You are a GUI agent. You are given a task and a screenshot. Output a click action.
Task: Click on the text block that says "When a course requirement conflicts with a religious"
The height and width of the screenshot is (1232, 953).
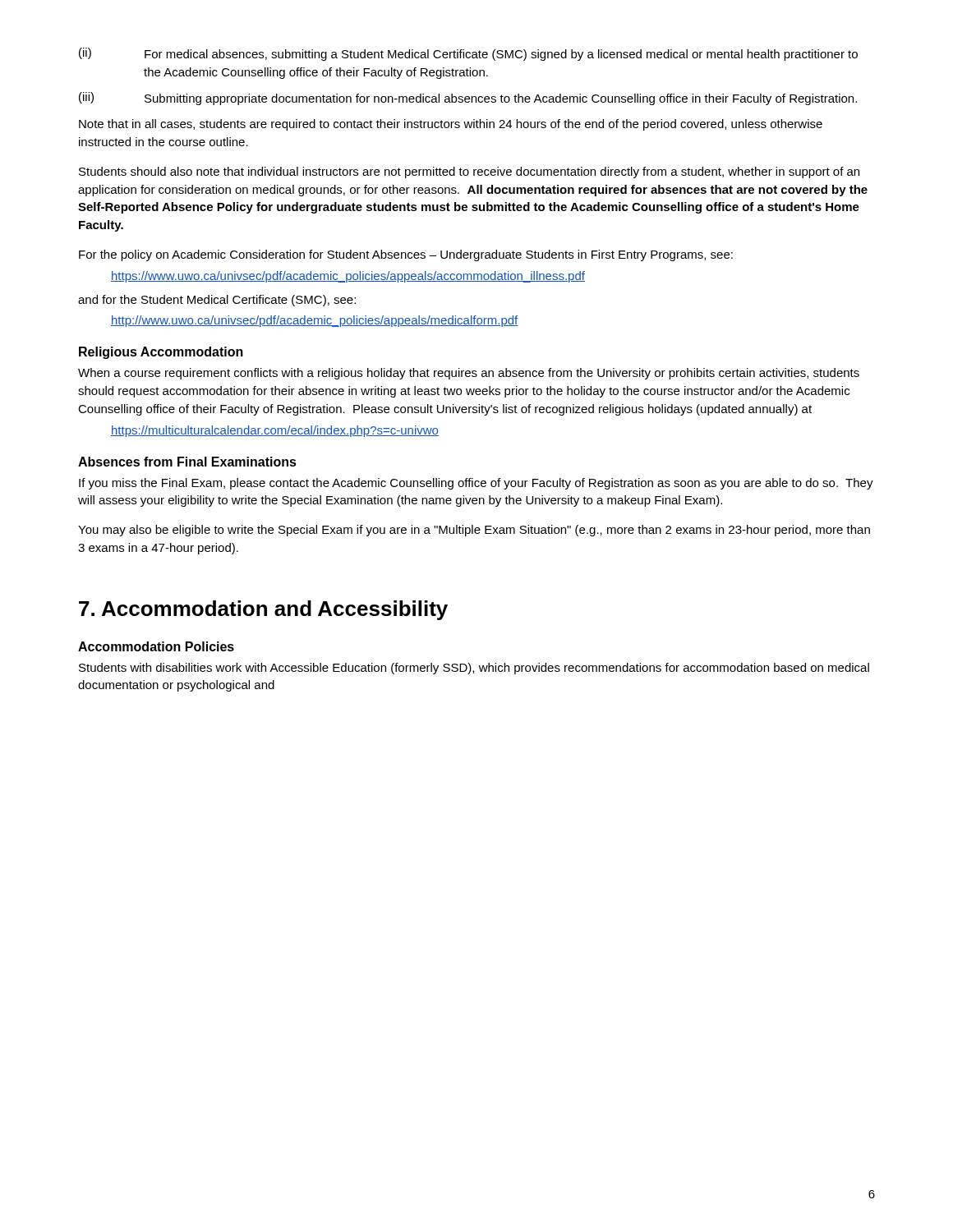469,391
